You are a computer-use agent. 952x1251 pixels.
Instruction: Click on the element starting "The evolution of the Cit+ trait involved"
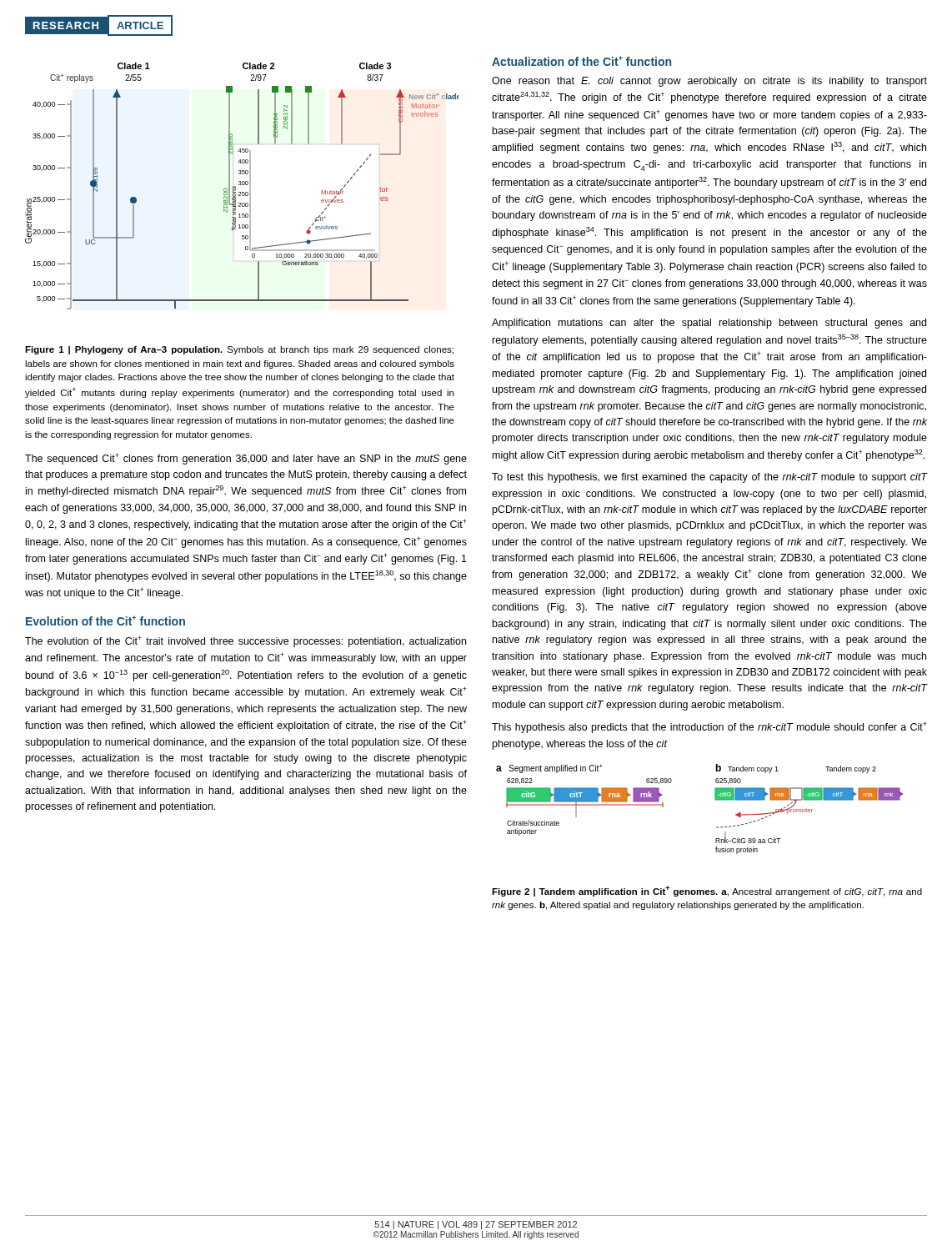(x=246, y=723)
